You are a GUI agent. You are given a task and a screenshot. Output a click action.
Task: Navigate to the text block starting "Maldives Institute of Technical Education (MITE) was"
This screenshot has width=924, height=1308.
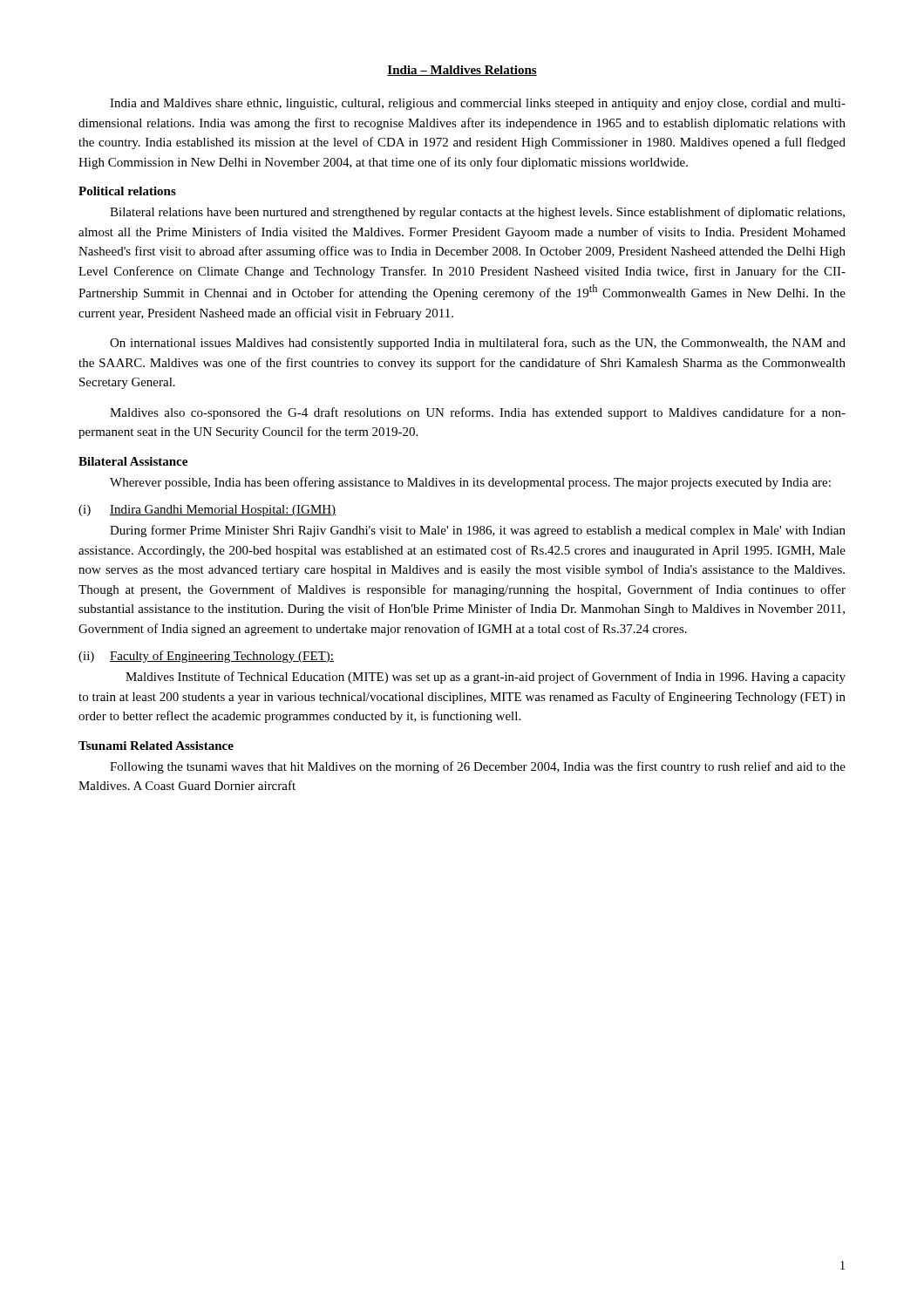[x=462, y=696]
